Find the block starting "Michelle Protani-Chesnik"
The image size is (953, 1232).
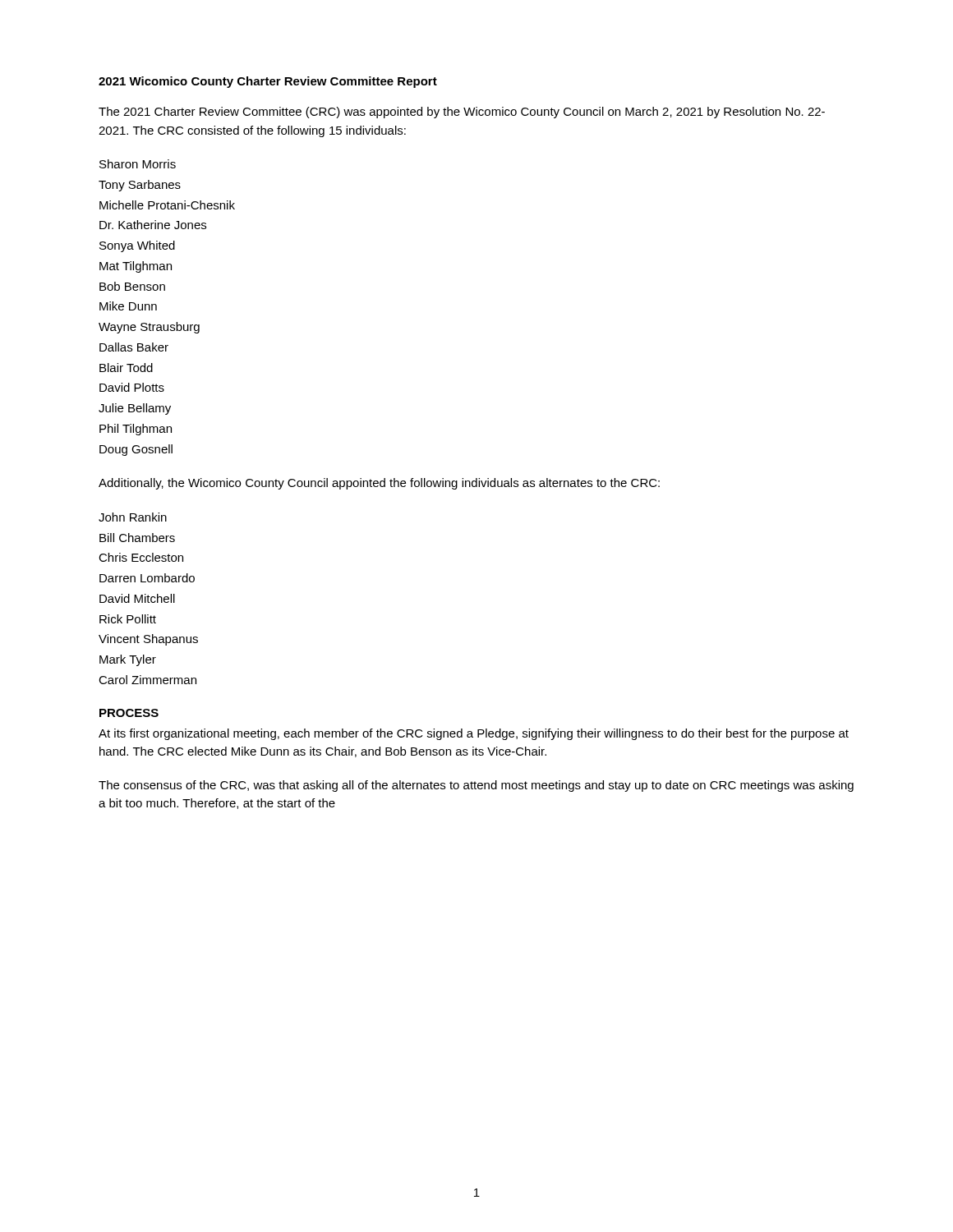(x=167, y=205)
